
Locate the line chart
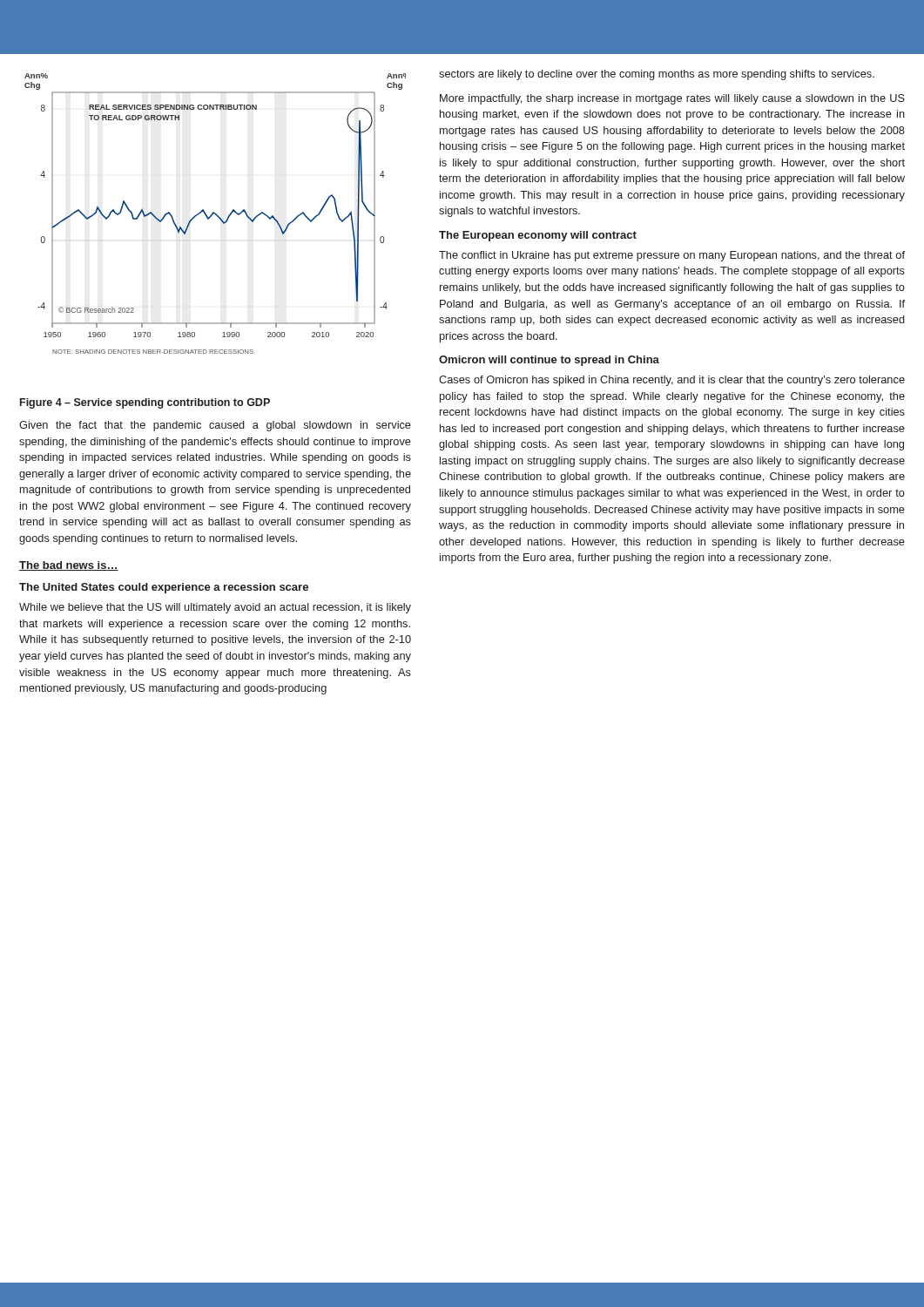coord(211,229)
